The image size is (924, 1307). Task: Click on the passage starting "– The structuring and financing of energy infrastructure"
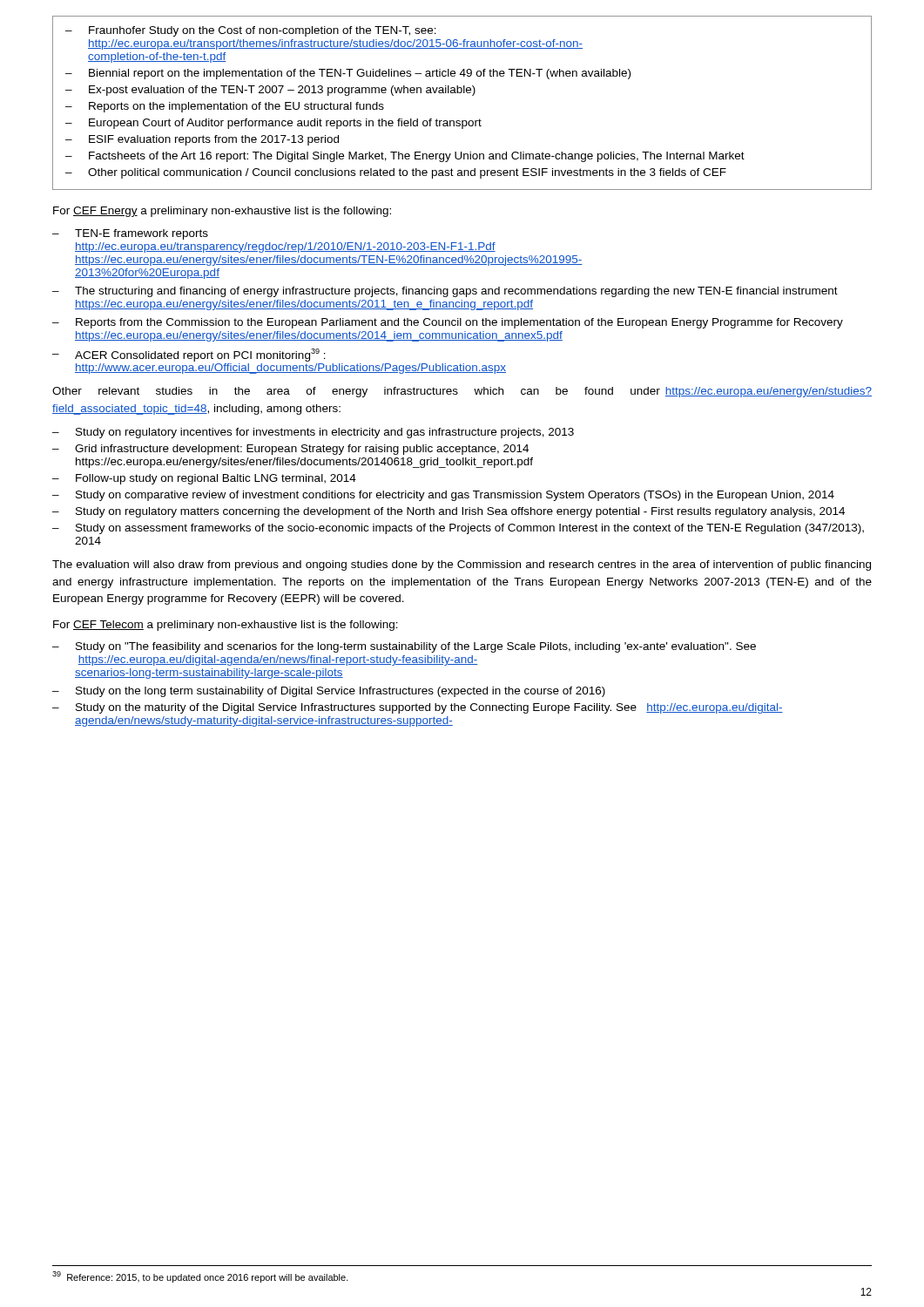(x=462, y=297)
